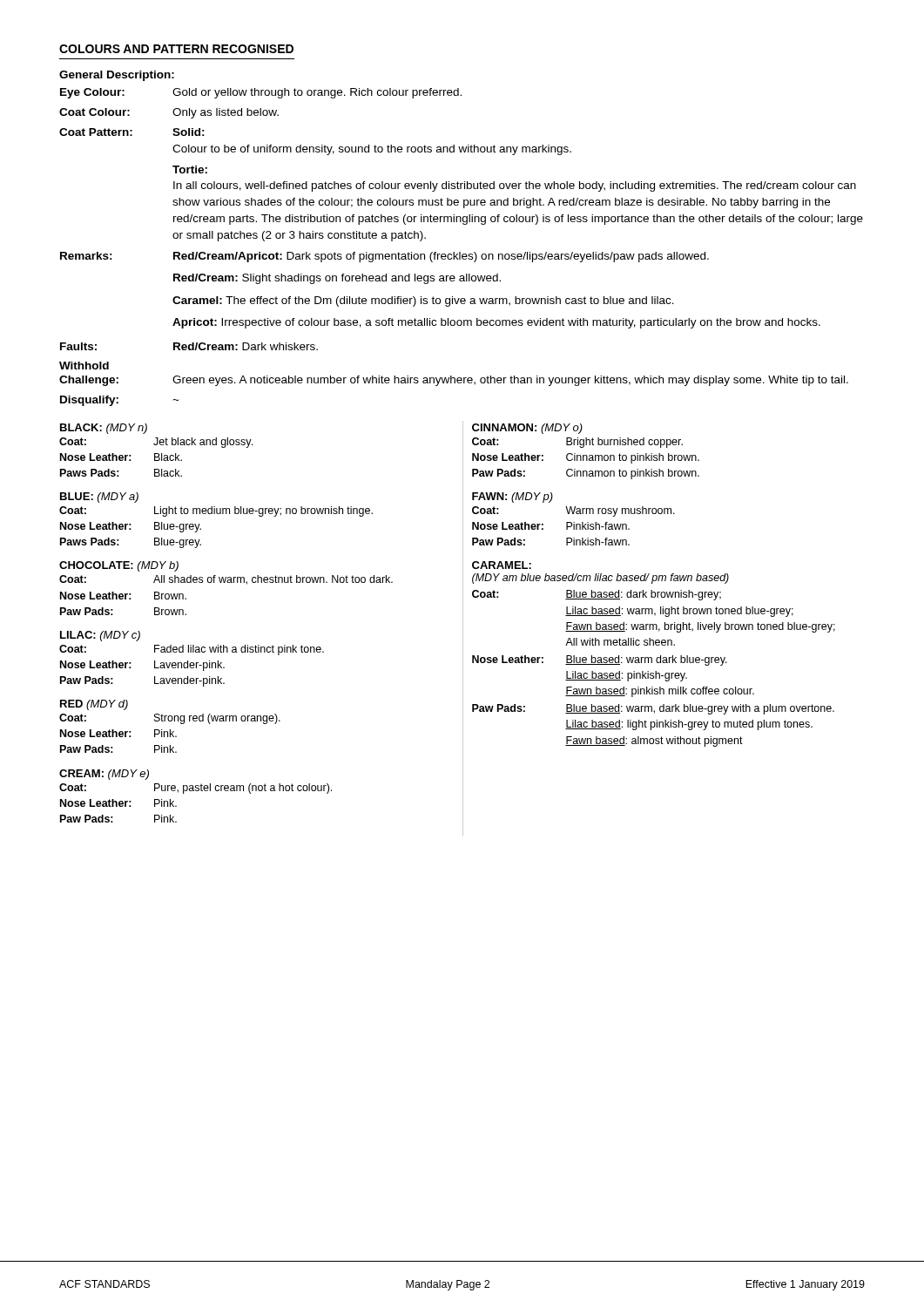The width and height of the screenshot is (924, 1307).
Task: Find the region starting "RED (MDY d) Coat:Strong"
Action: pyautogui.click(x=256, y=727)
